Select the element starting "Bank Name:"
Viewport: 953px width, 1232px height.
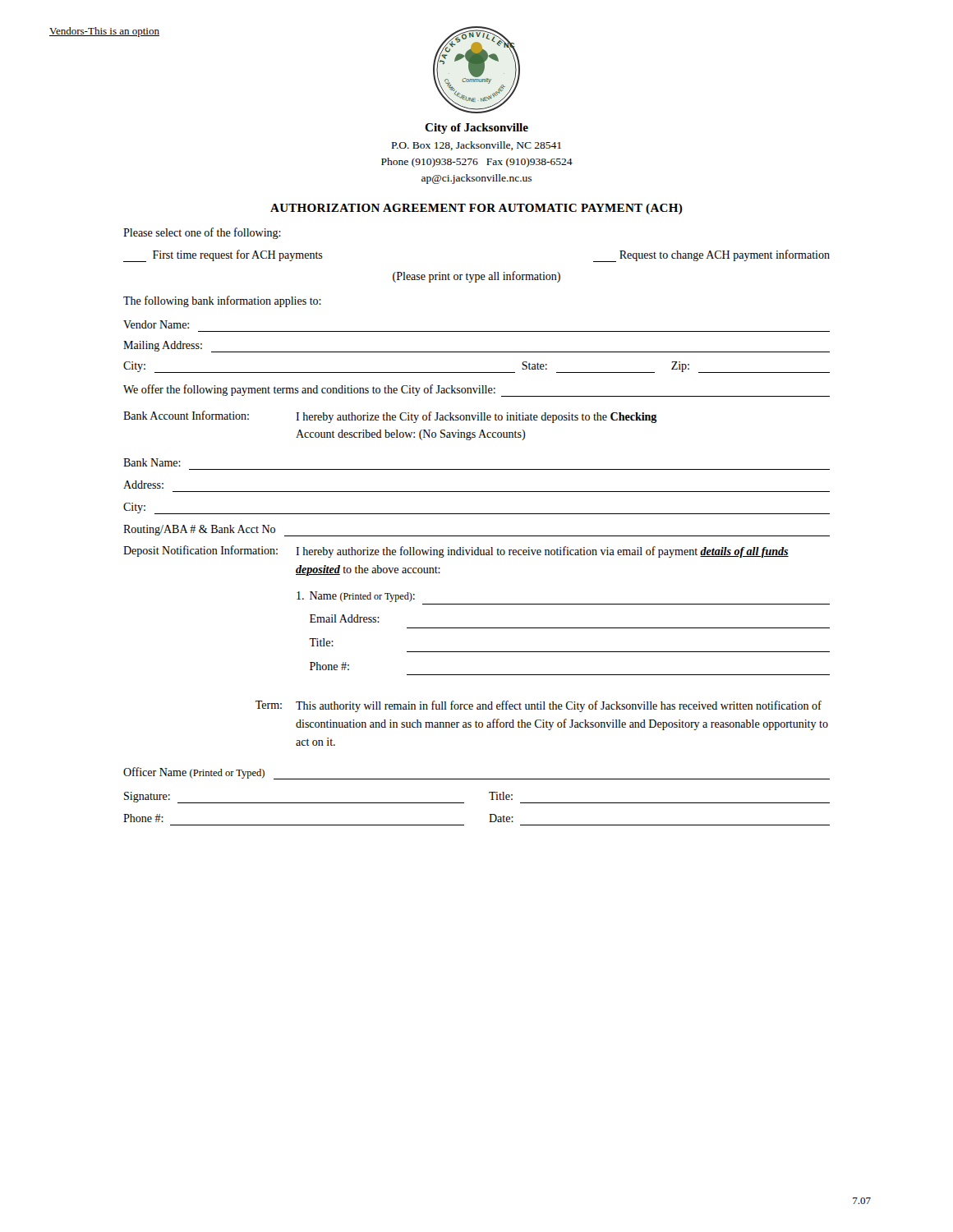click(x=476, y=462)
